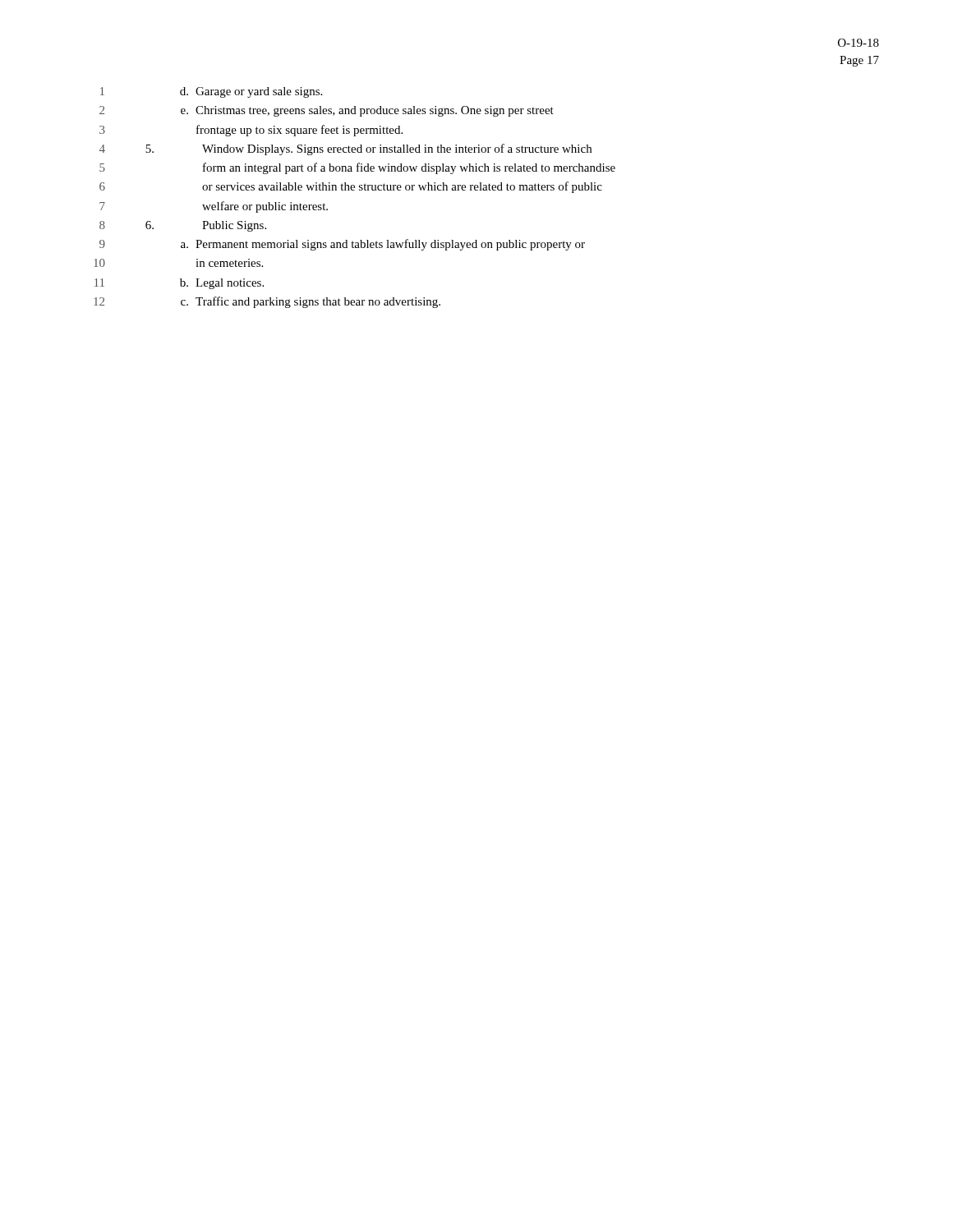Viewport: 953px width, 1232px height.
Task: Select the passage starting "9 a. Permanent memorial"
Action: click(476, 244)
